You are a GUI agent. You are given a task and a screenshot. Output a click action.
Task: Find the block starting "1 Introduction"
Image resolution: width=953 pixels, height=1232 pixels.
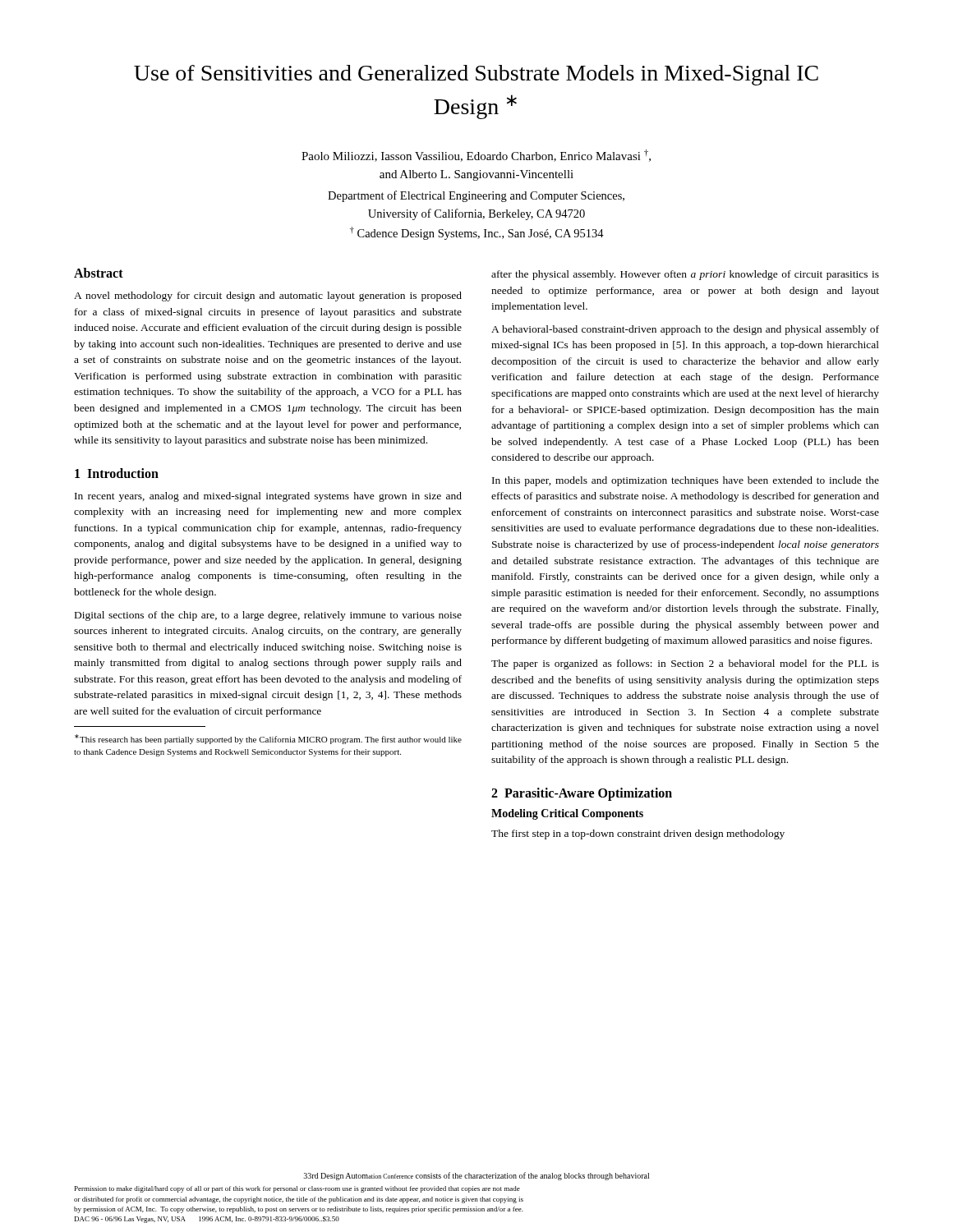(x=116, y=473)
